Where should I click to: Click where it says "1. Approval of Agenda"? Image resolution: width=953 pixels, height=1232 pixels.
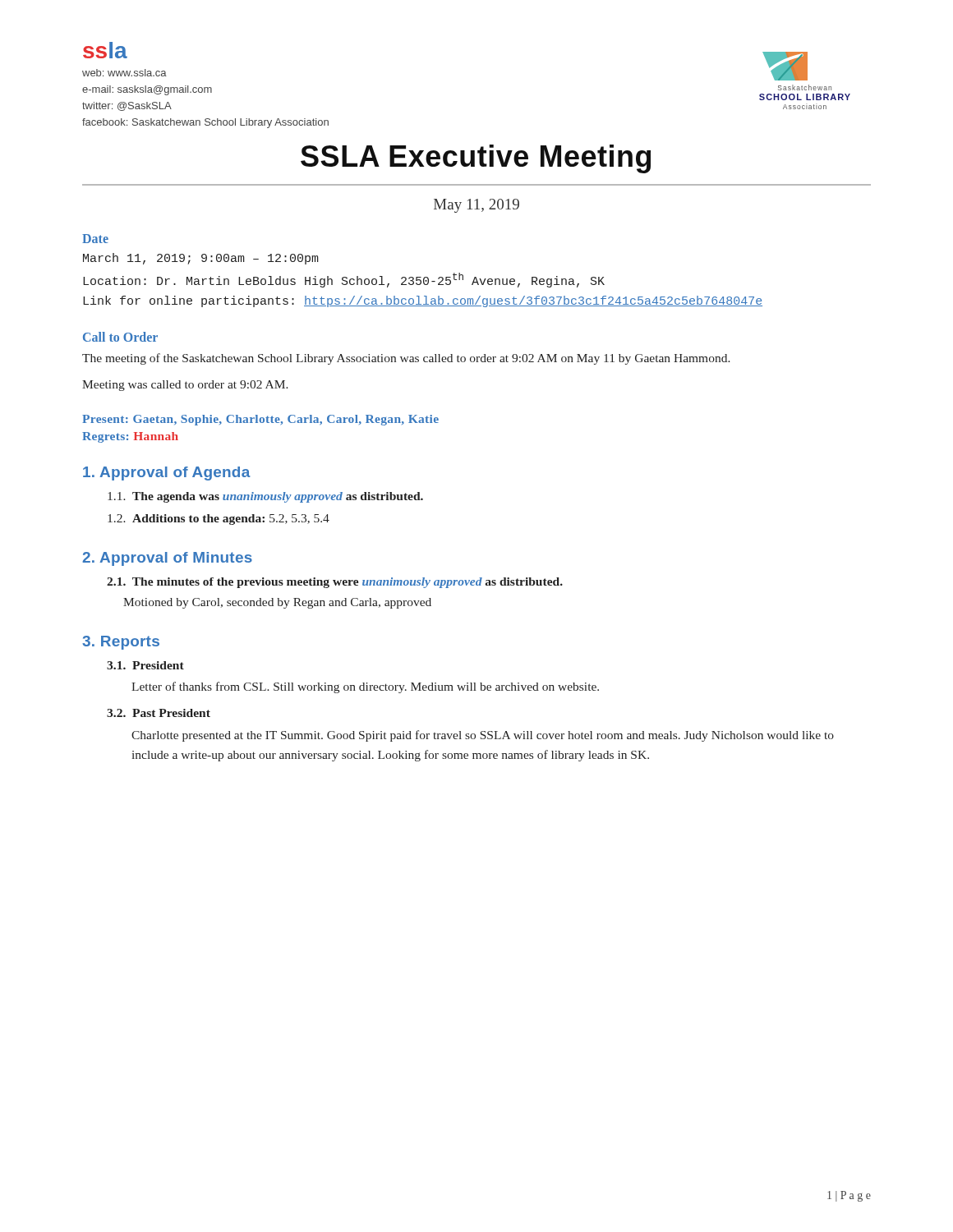167,473
